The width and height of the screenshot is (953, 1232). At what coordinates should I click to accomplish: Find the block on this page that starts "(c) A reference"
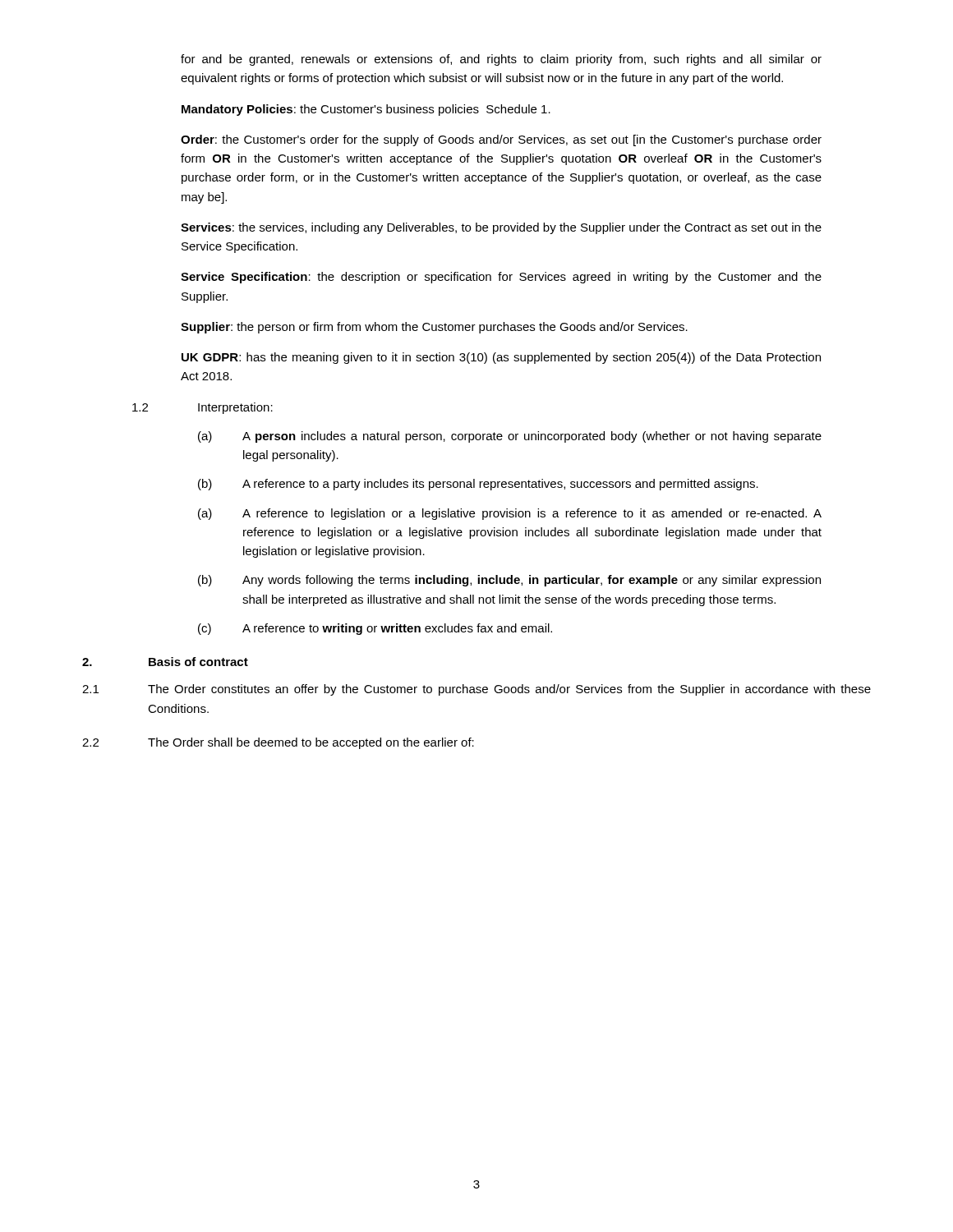click(509, 628)
